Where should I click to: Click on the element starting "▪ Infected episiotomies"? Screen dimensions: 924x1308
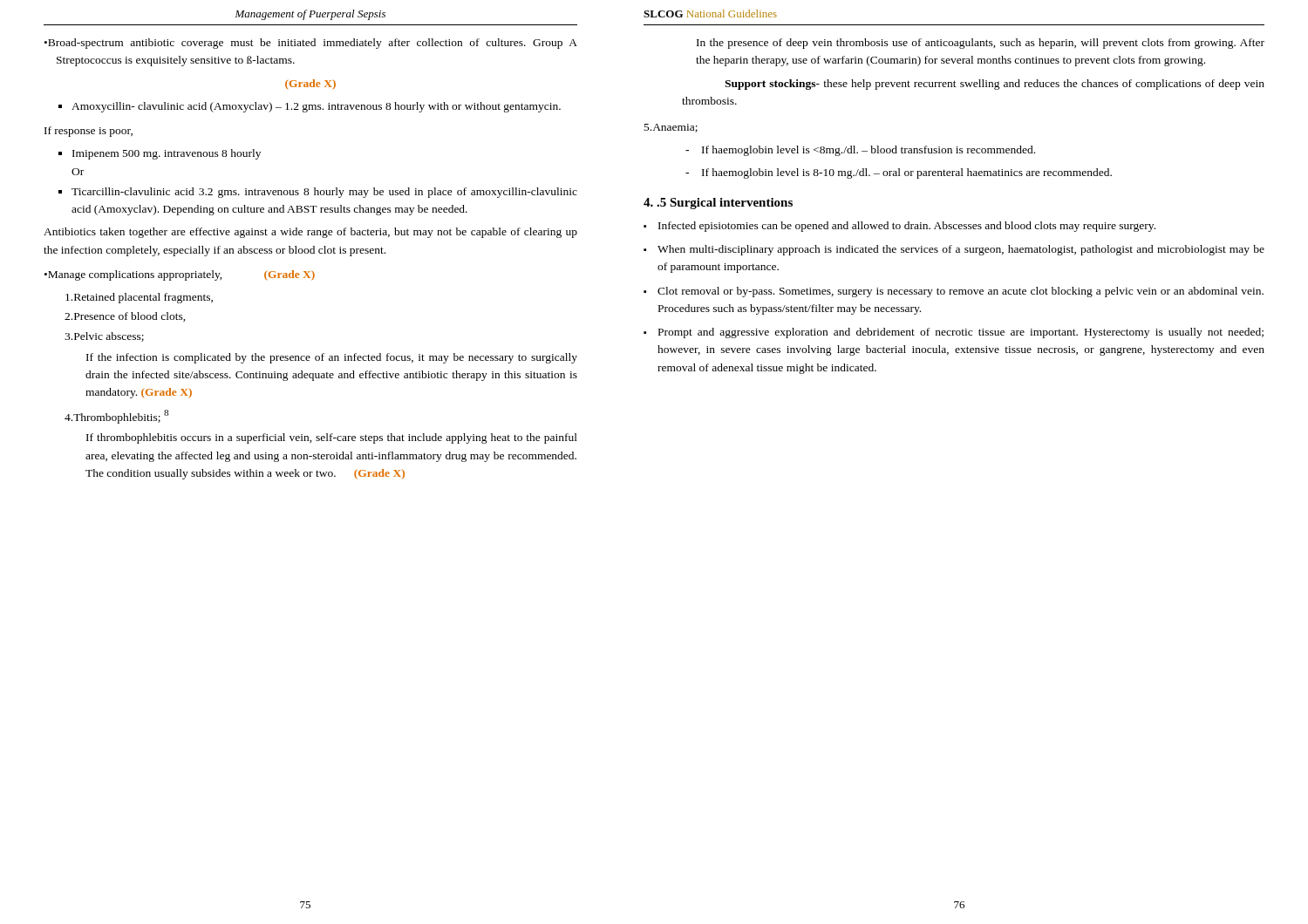954,226
